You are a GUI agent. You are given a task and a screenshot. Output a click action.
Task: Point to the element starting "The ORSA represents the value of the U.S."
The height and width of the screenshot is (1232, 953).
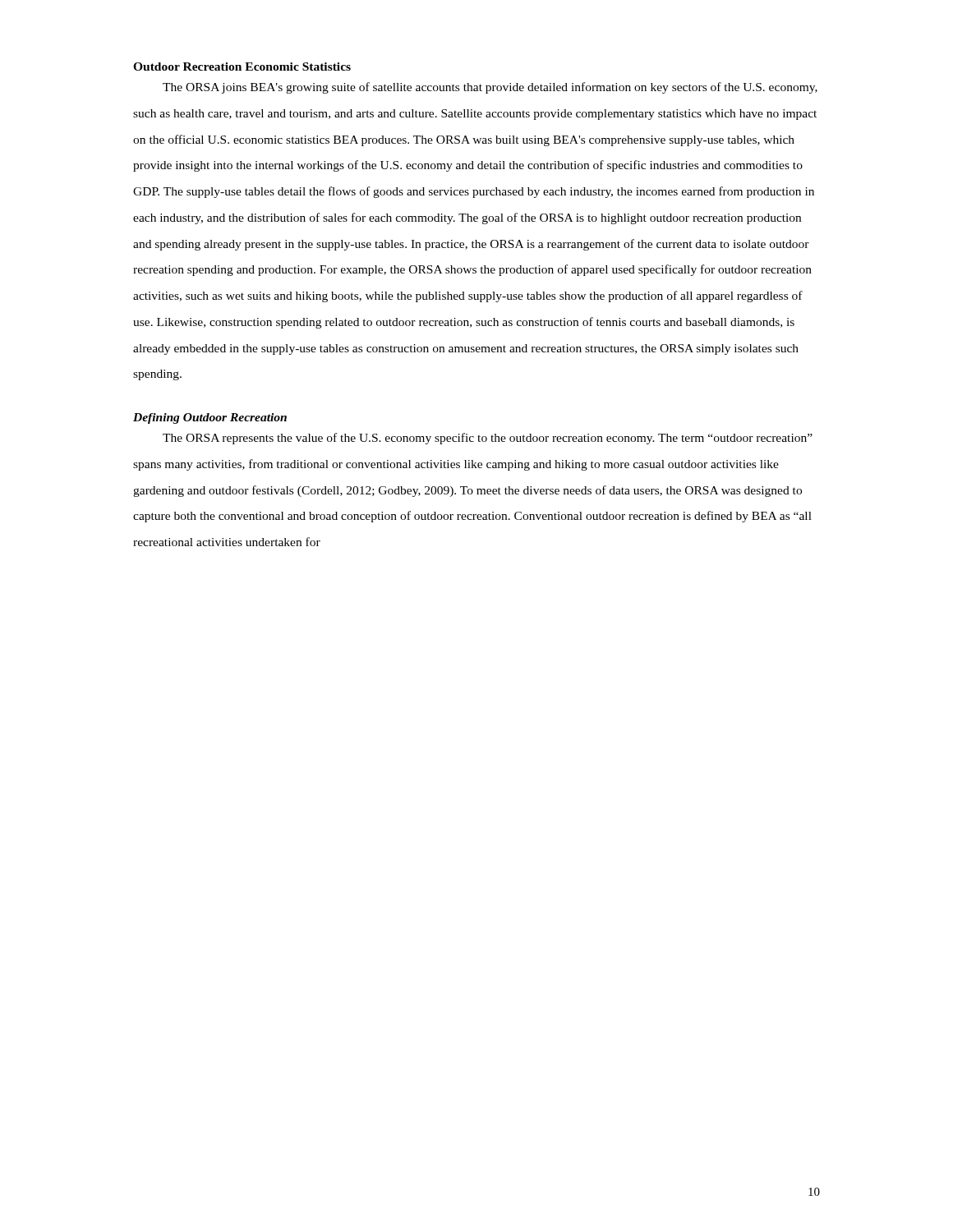tap(476, 490)
